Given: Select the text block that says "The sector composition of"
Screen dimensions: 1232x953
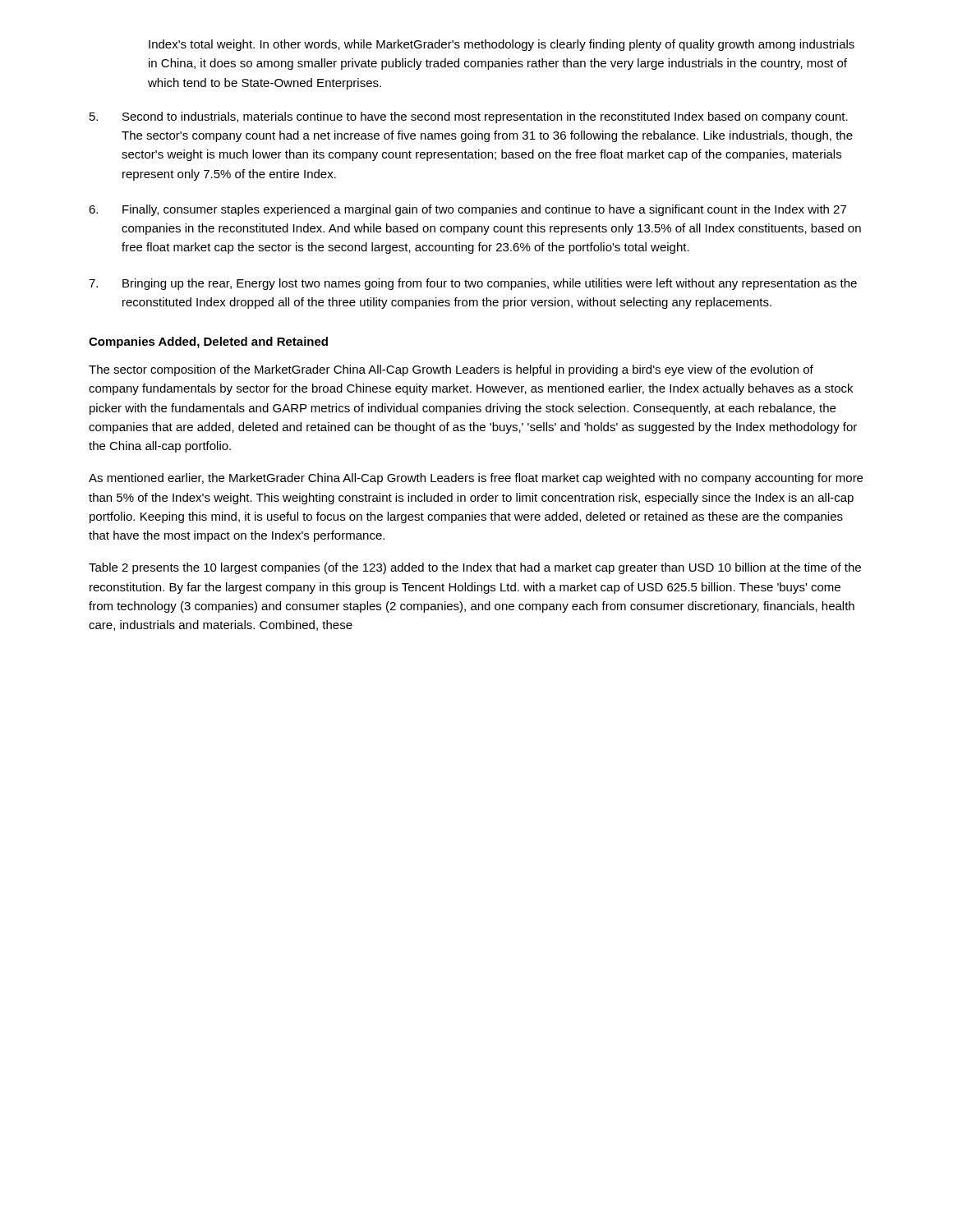Looking at the screenshot, I should point(476,407).
